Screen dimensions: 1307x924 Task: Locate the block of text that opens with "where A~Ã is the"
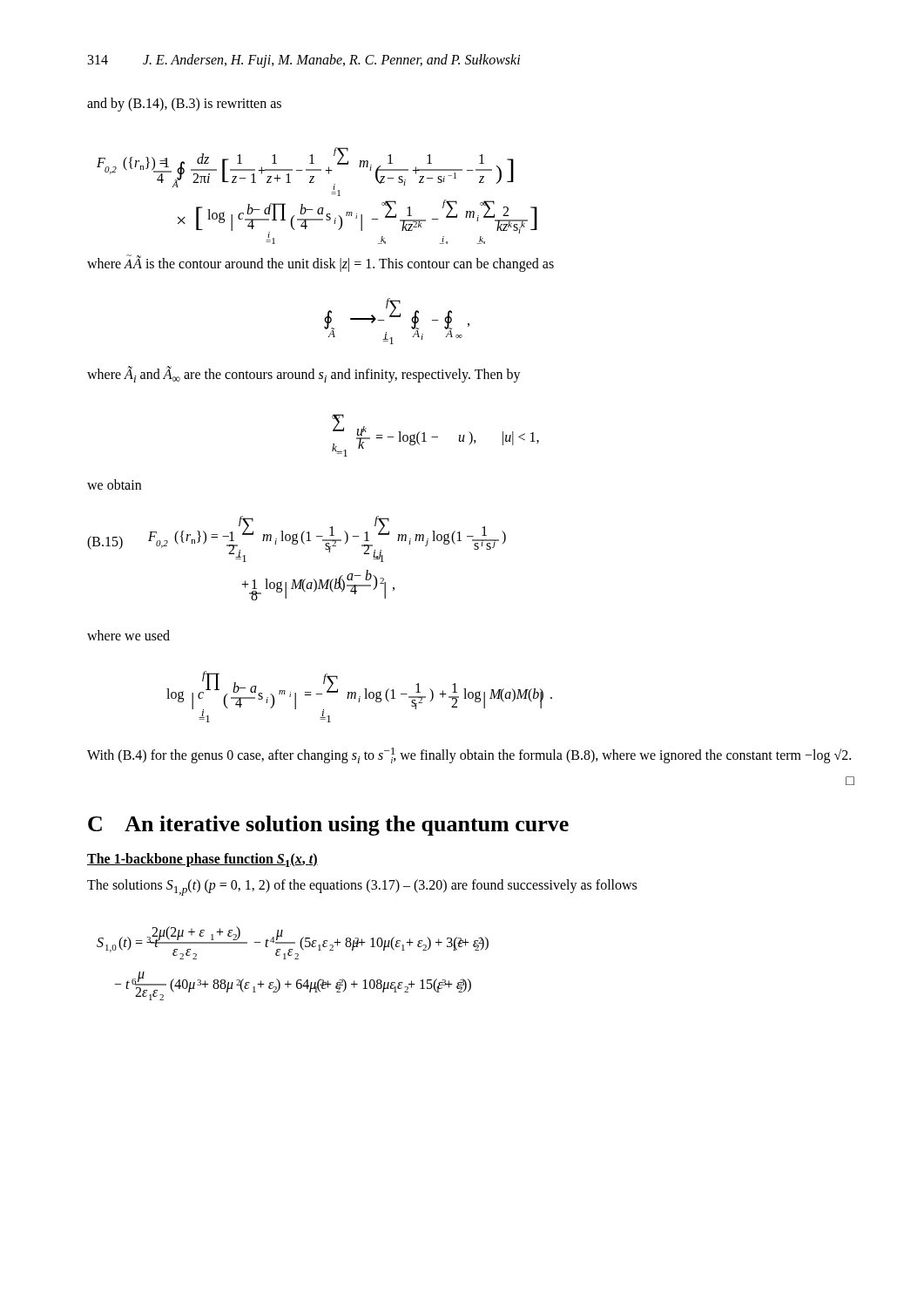click(321, 262)
